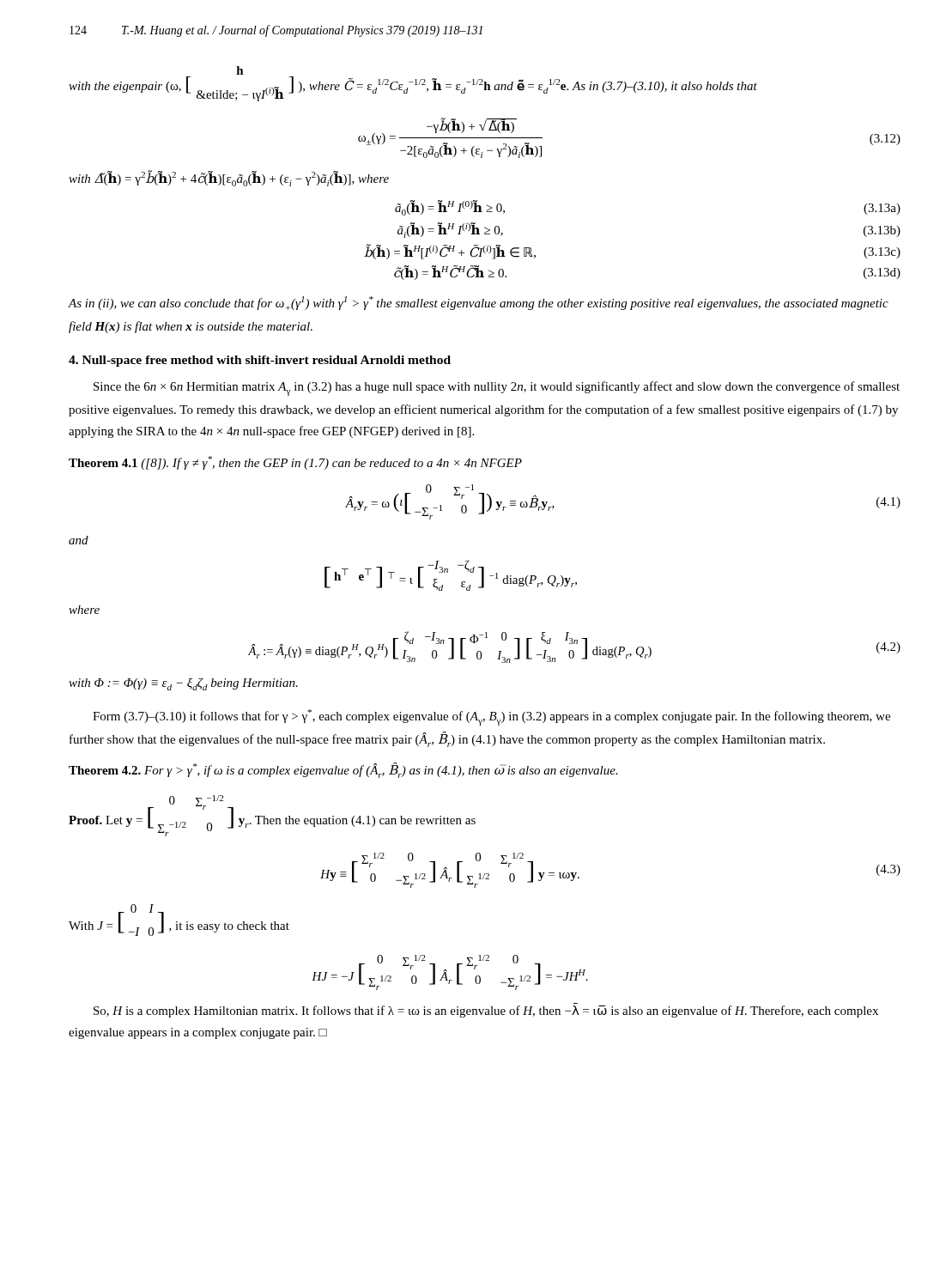The height and width of the screenshot is (1288, 952).
Task: Select the text block that reads "with the eigenpair (ω,"
Action: [413, 83]
